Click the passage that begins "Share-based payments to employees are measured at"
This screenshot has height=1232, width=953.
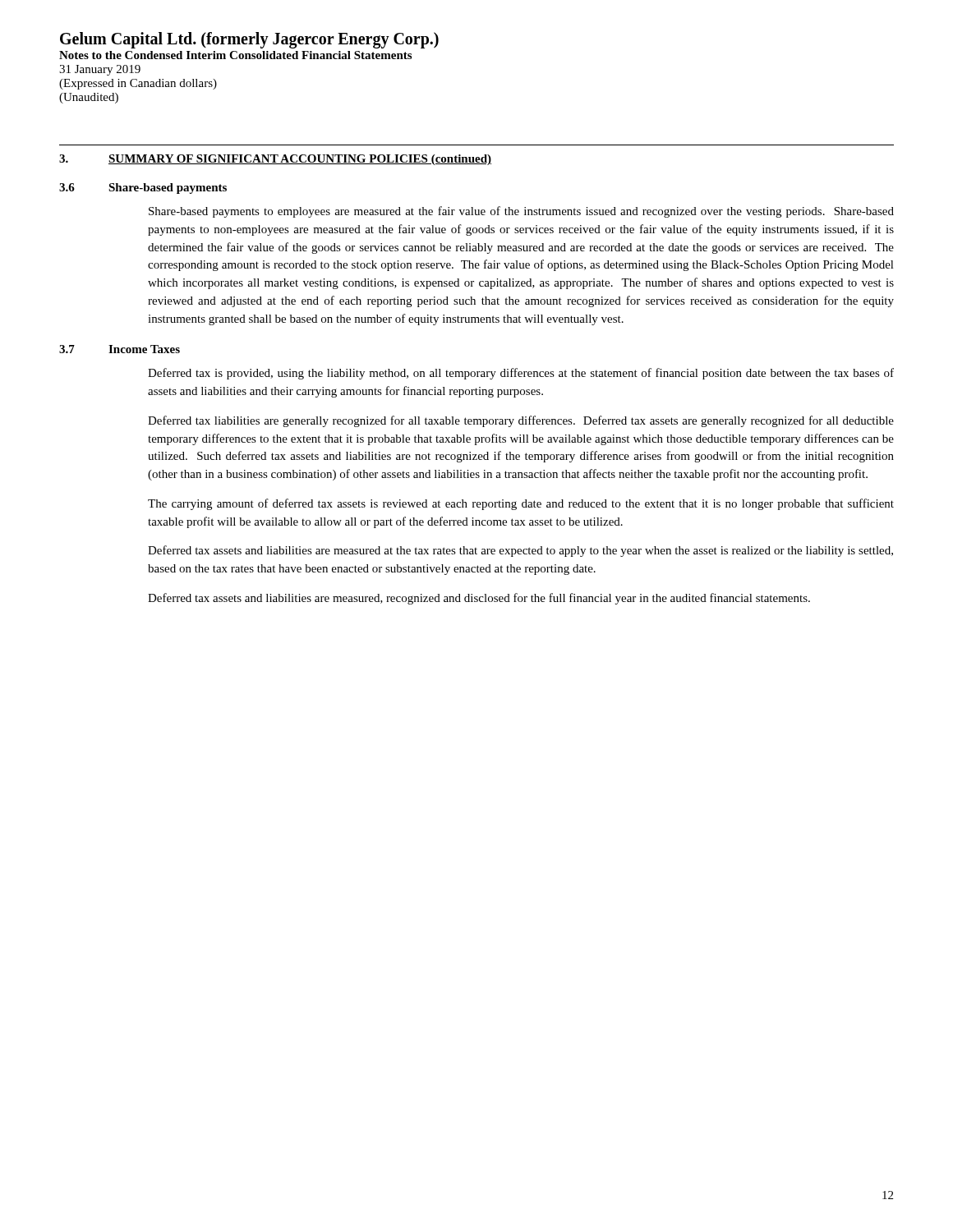(521, 265)
